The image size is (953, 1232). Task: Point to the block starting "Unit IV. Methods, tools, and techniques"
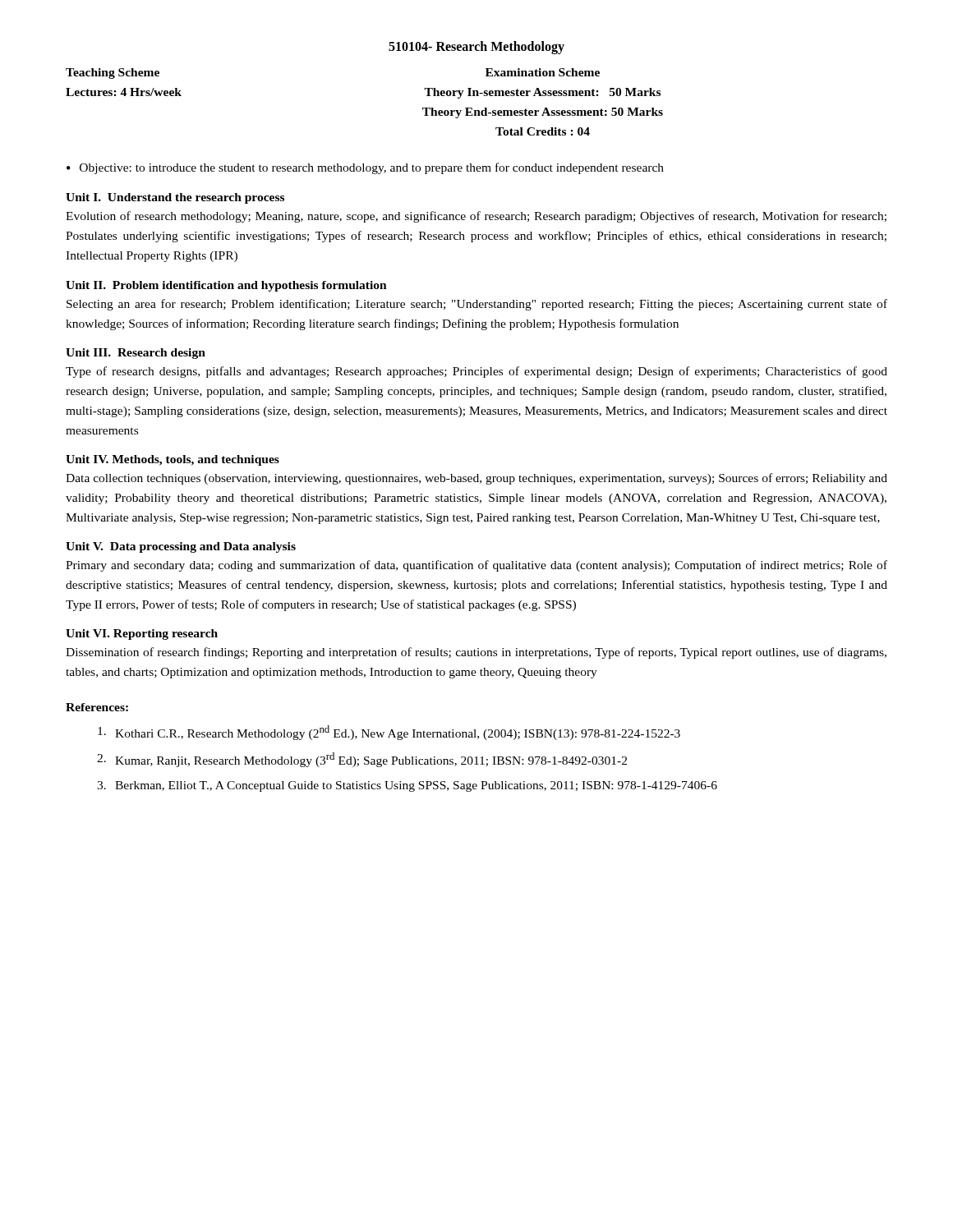click(172, 458)
